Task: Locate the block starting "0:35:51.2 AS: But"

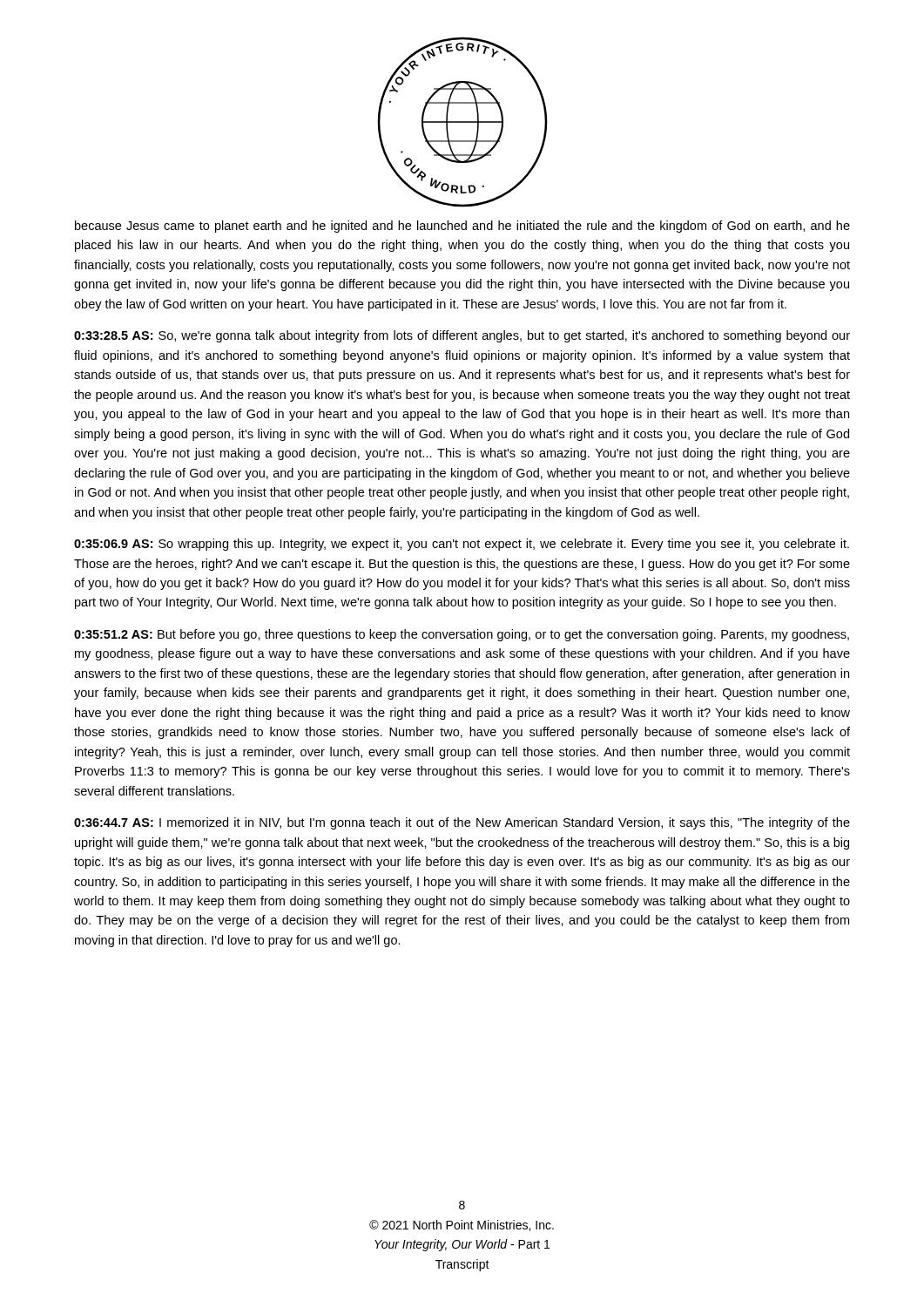Action: [462, 713]
